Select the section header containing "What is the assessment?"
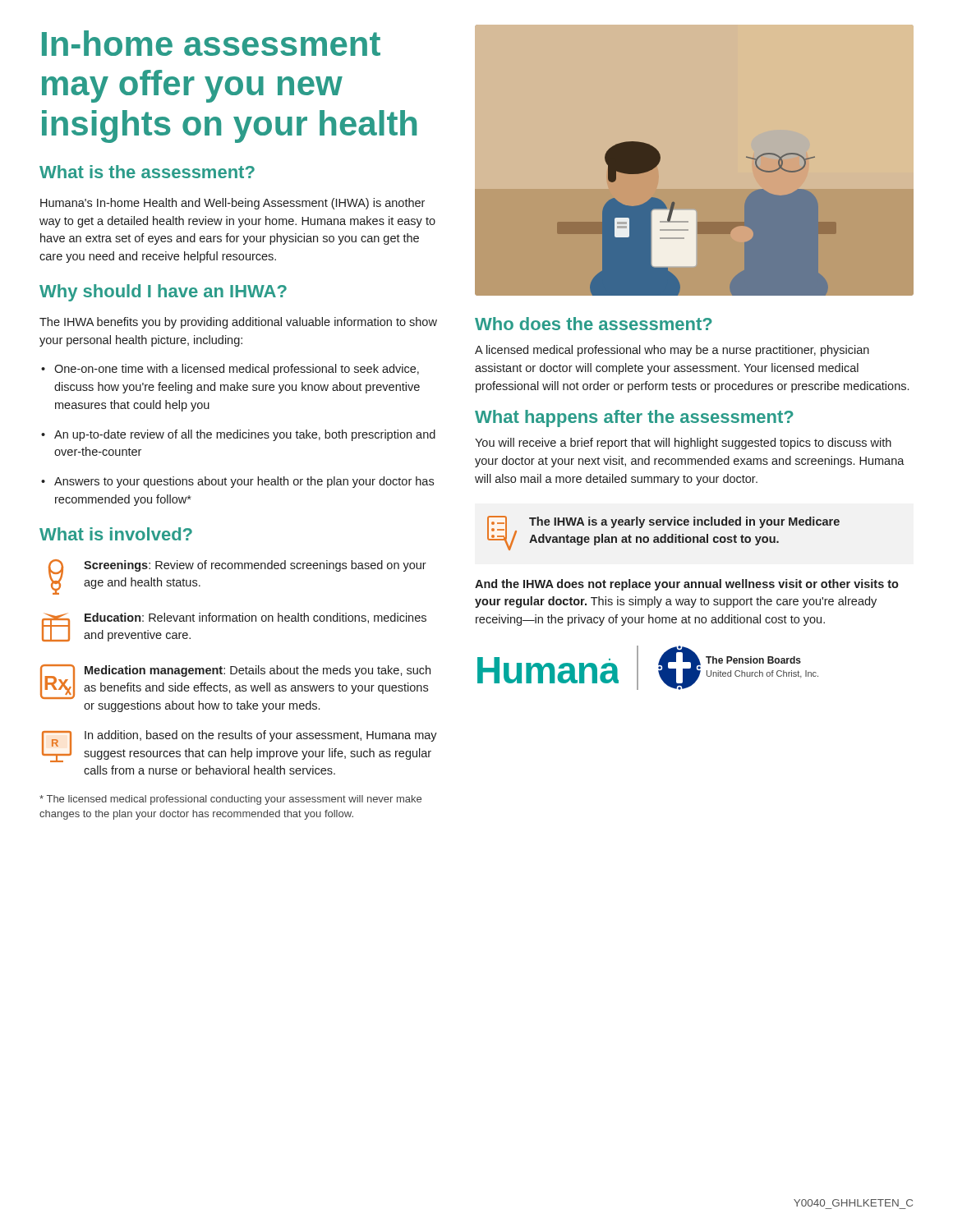This screenshot has height=1232, width=953. click(x=241, y=172)
